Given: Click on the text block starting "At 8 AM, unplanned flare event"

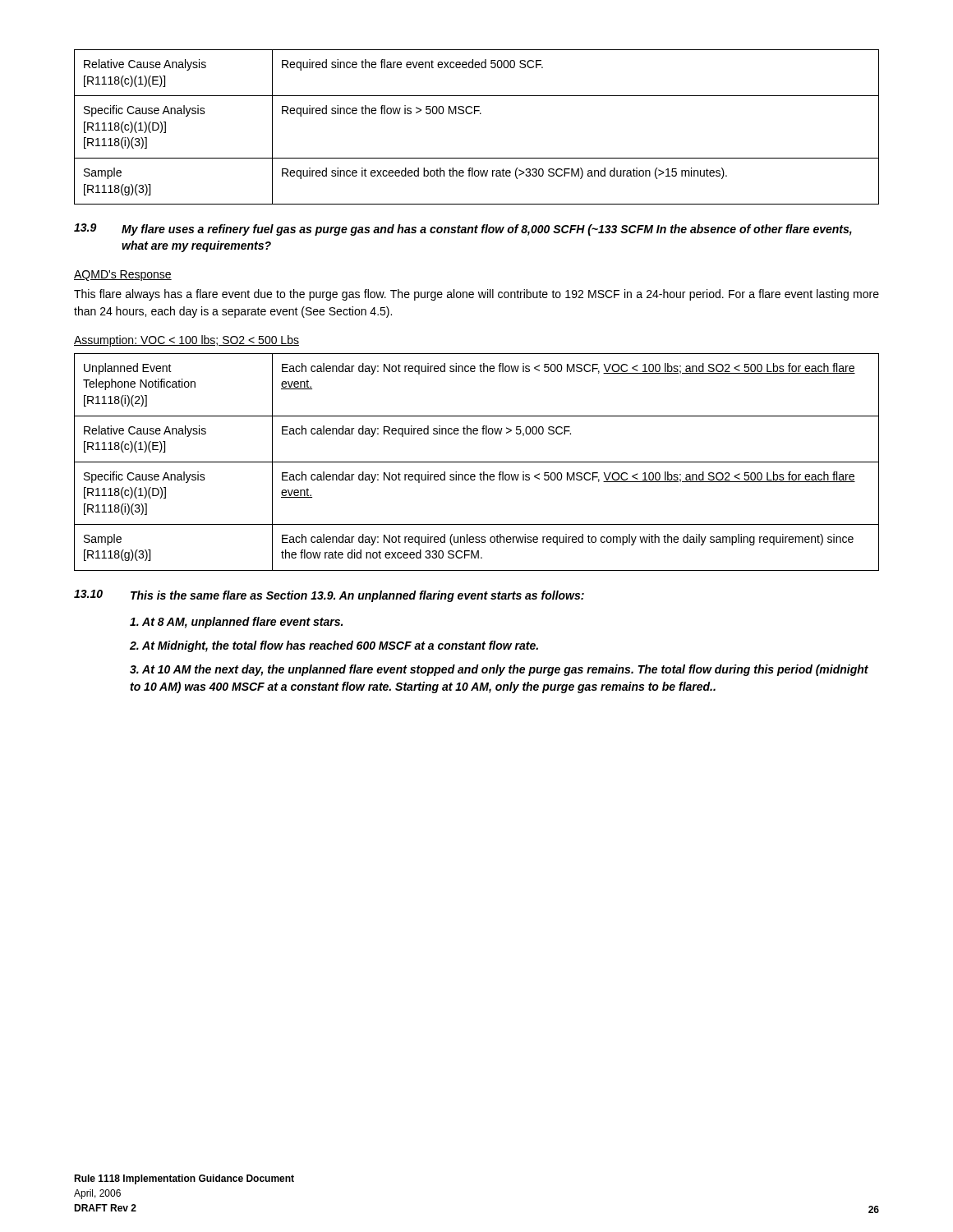Looking at the screenshot, I should [237, 622].
